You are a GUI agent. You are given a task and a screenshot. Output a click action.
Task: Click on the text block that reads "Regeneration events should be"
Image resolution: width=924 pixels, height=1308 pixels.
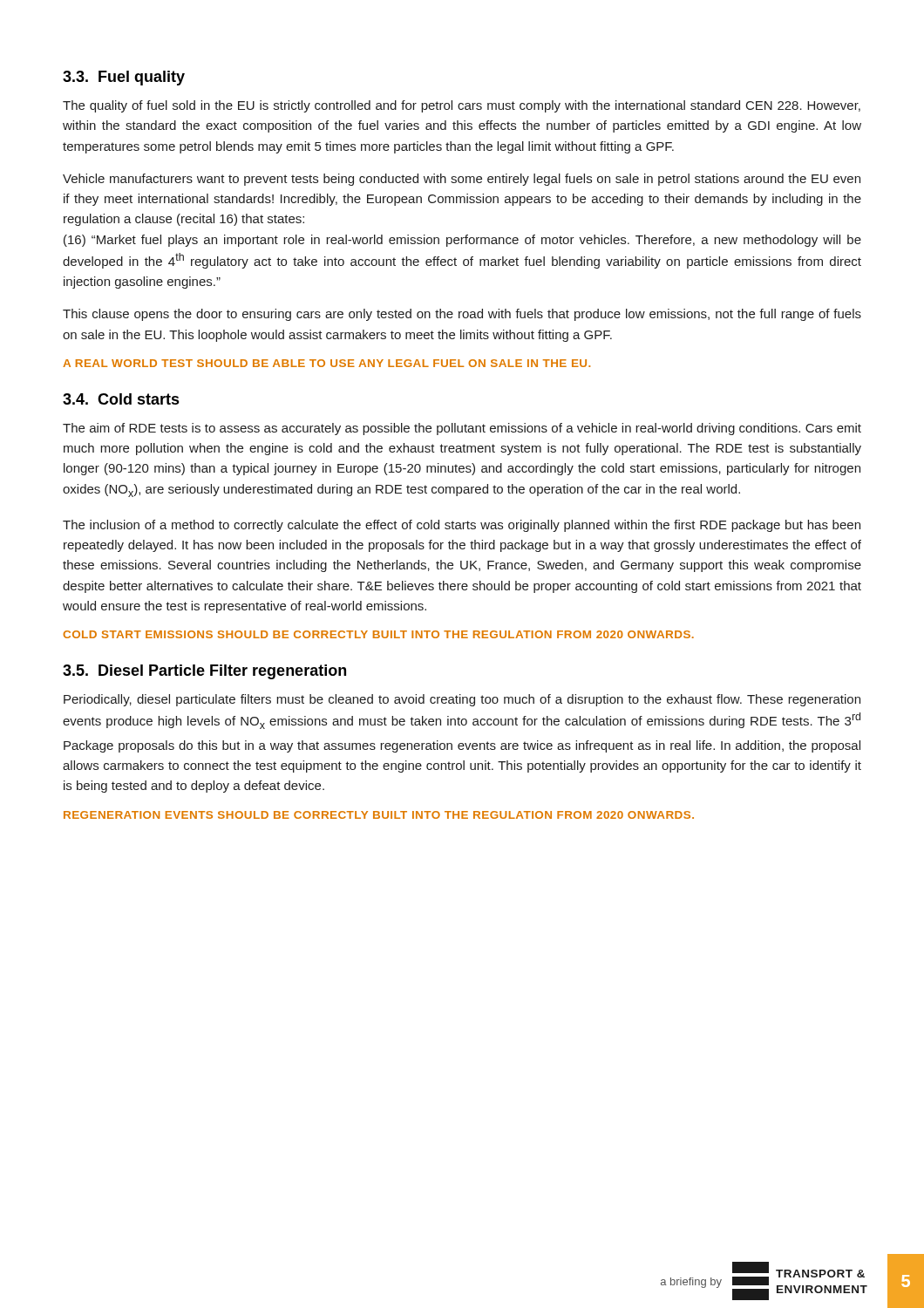(x=379, y=814)
